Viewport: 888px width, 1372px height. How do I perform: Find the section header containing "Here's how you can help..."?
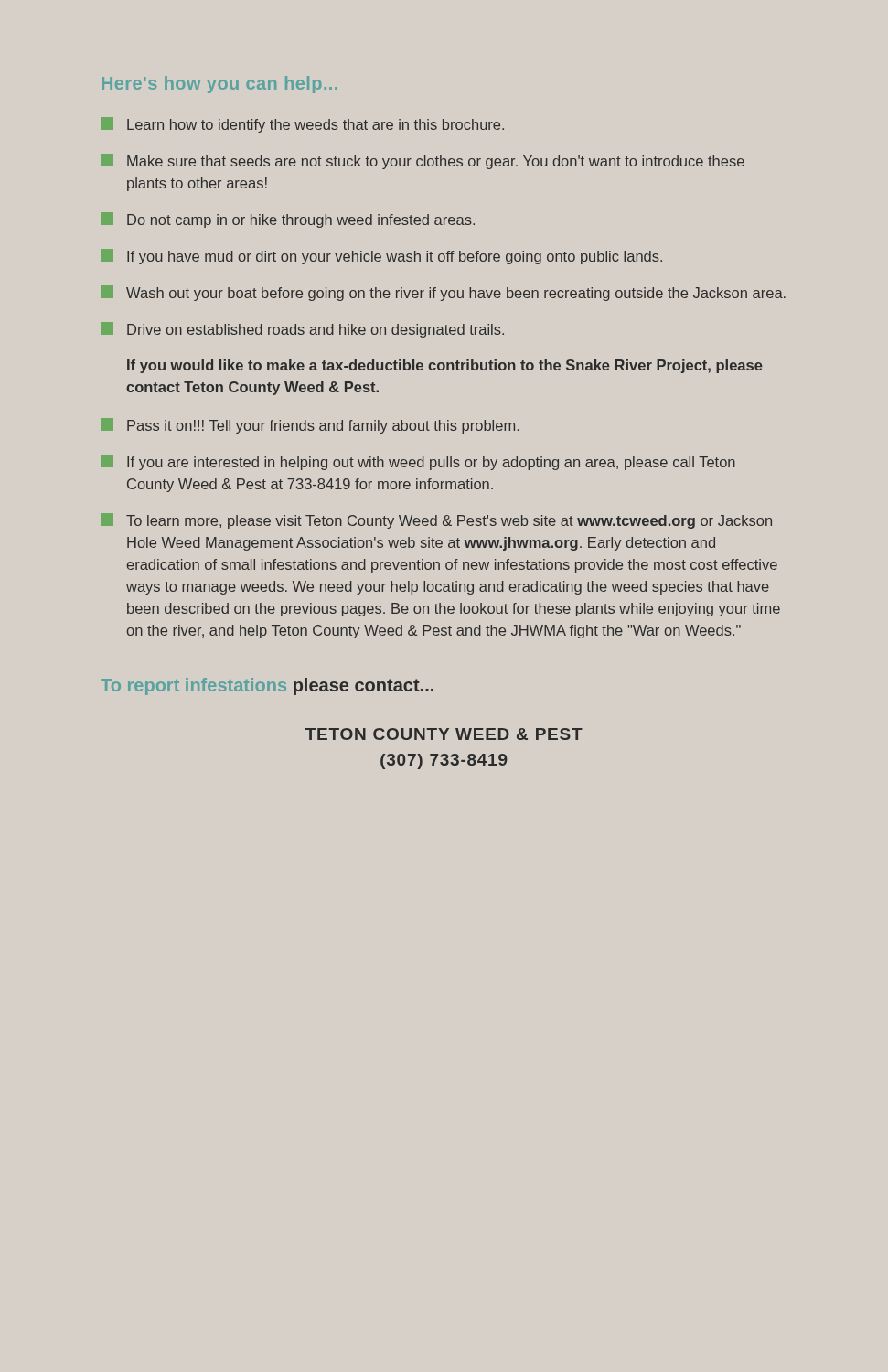pyautogui.click(x=220, y=85)
